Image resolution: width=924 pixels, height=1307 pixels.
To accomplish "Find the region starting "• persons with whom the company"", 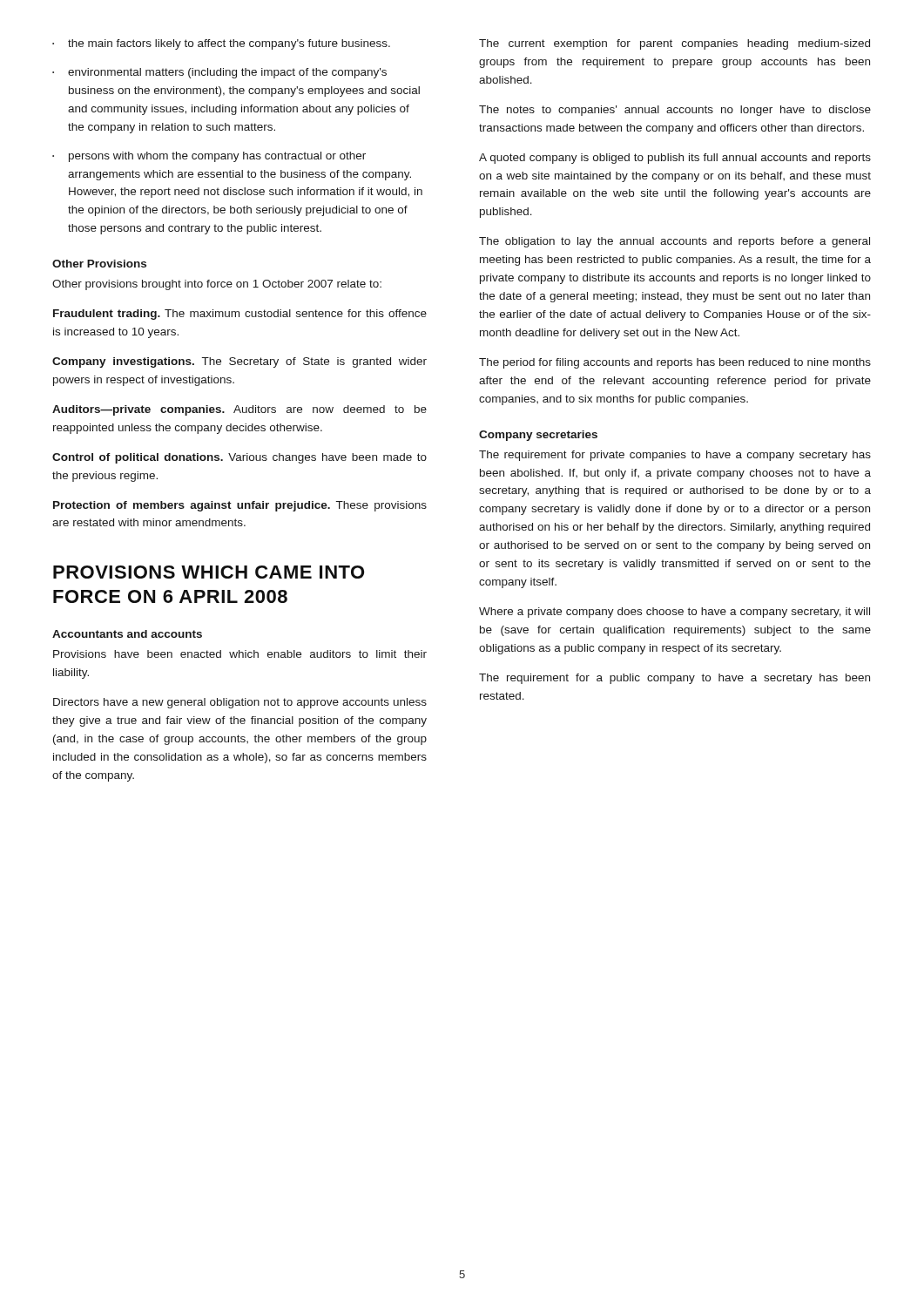I will tap(240, 192).
